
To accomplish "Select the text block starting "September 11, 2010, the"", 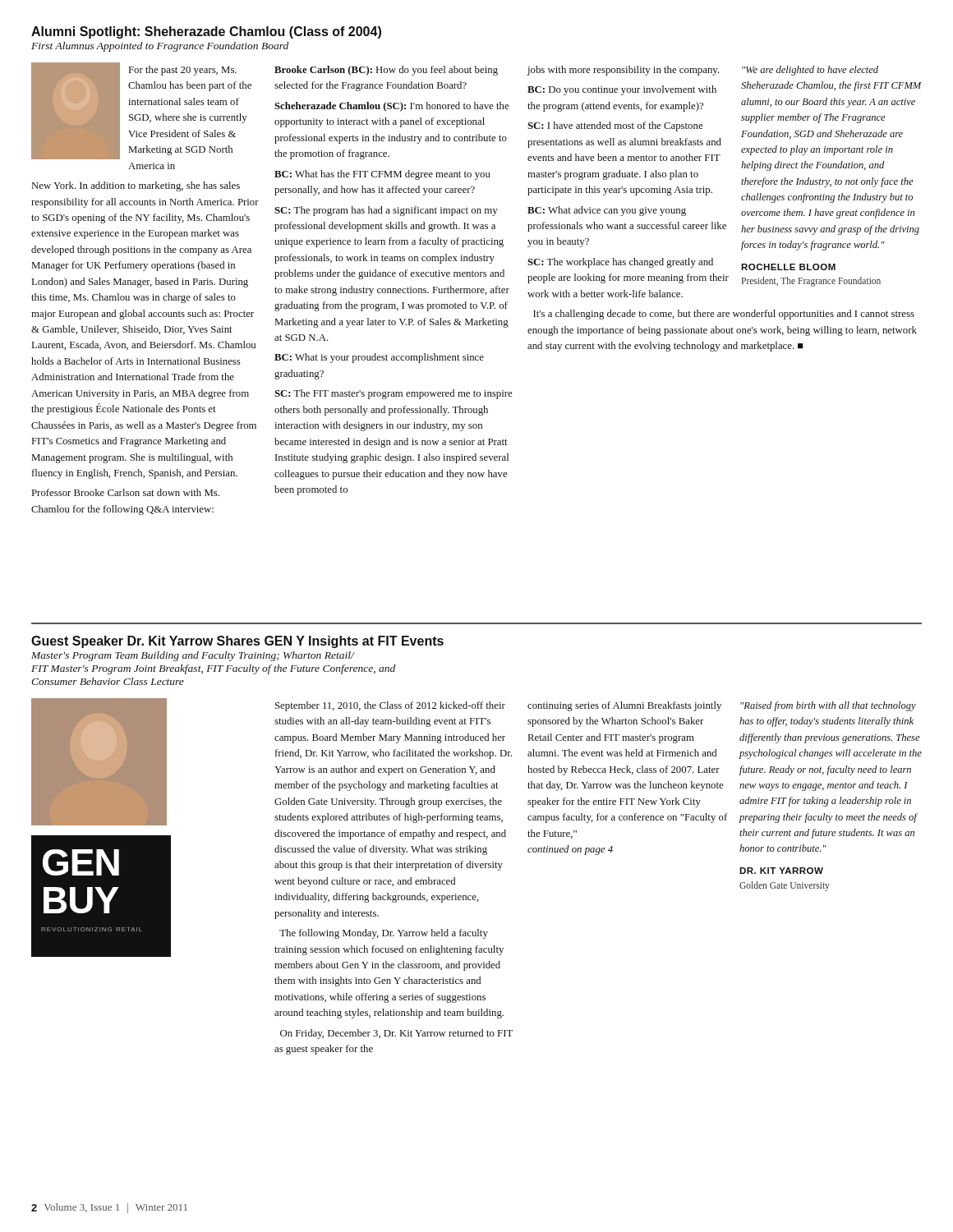I will [x=393, y=878].
